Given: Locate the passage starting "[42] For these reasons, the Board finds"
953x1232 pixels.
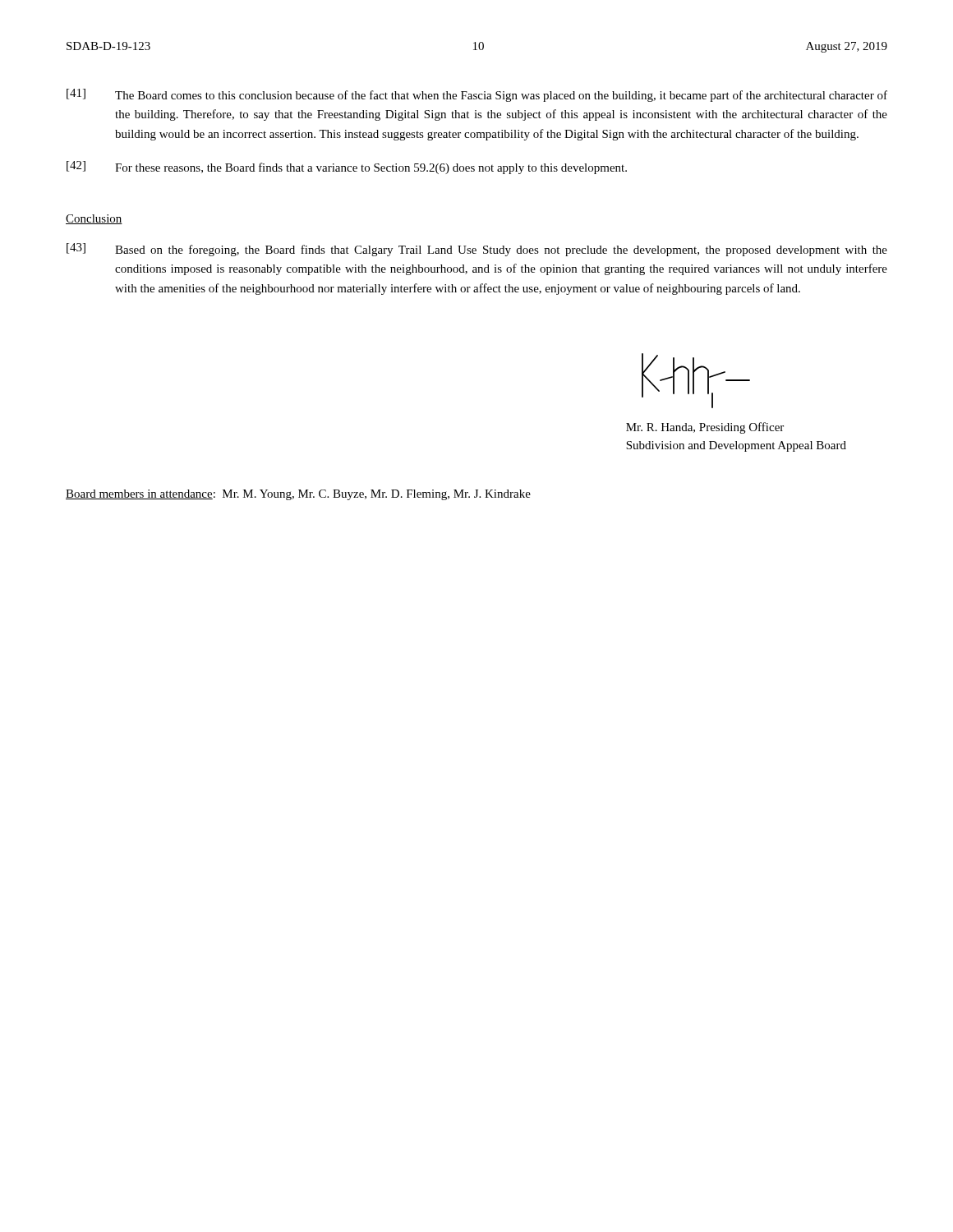Looking at the screenshot, I should (x=476, y=168).
